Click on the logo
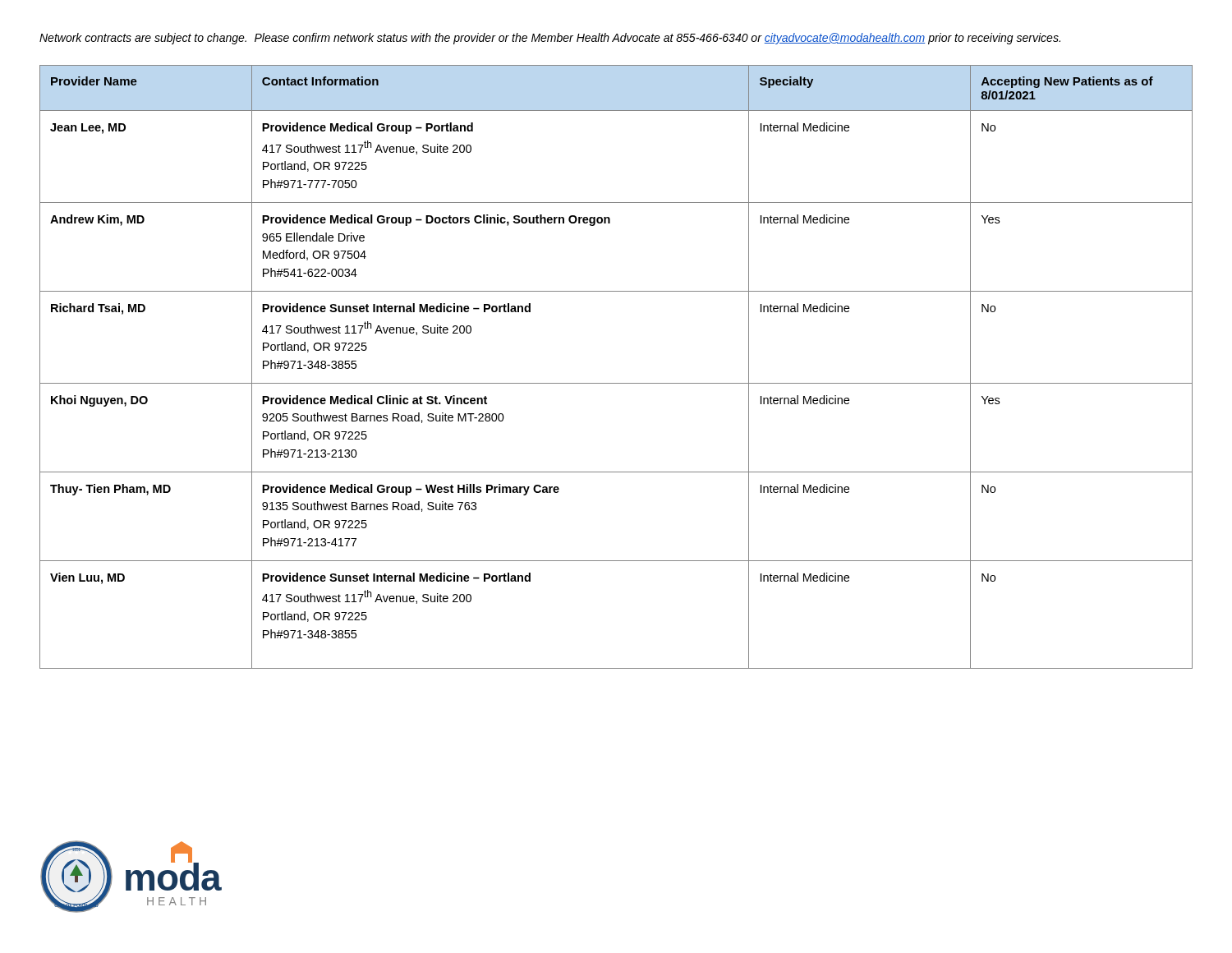This screenshot has width=1232, height=953. 154,877
